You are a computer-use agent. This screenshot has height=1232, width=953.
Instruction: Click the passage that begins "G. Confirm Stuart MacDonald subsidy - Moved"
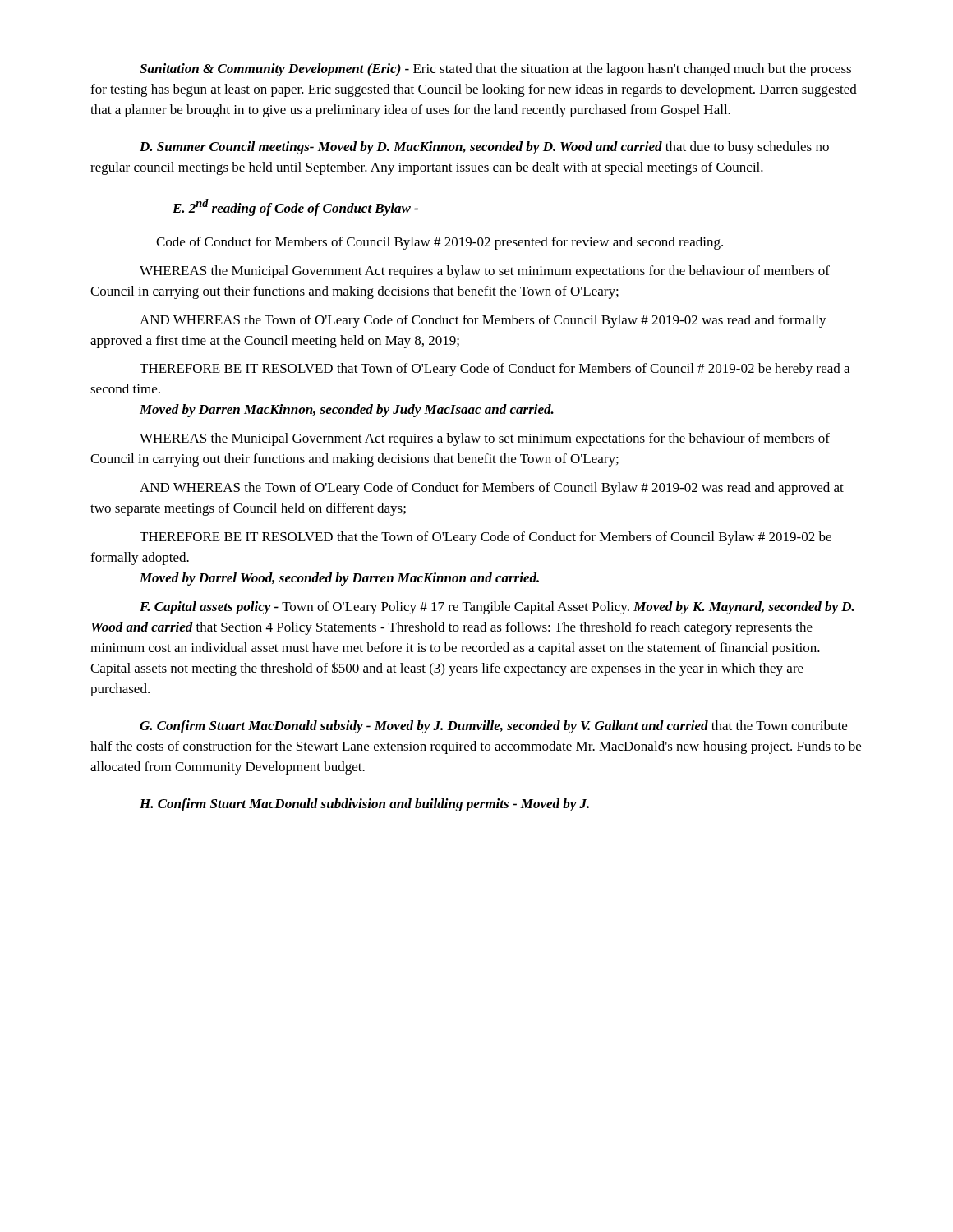(x=476, y=747)
